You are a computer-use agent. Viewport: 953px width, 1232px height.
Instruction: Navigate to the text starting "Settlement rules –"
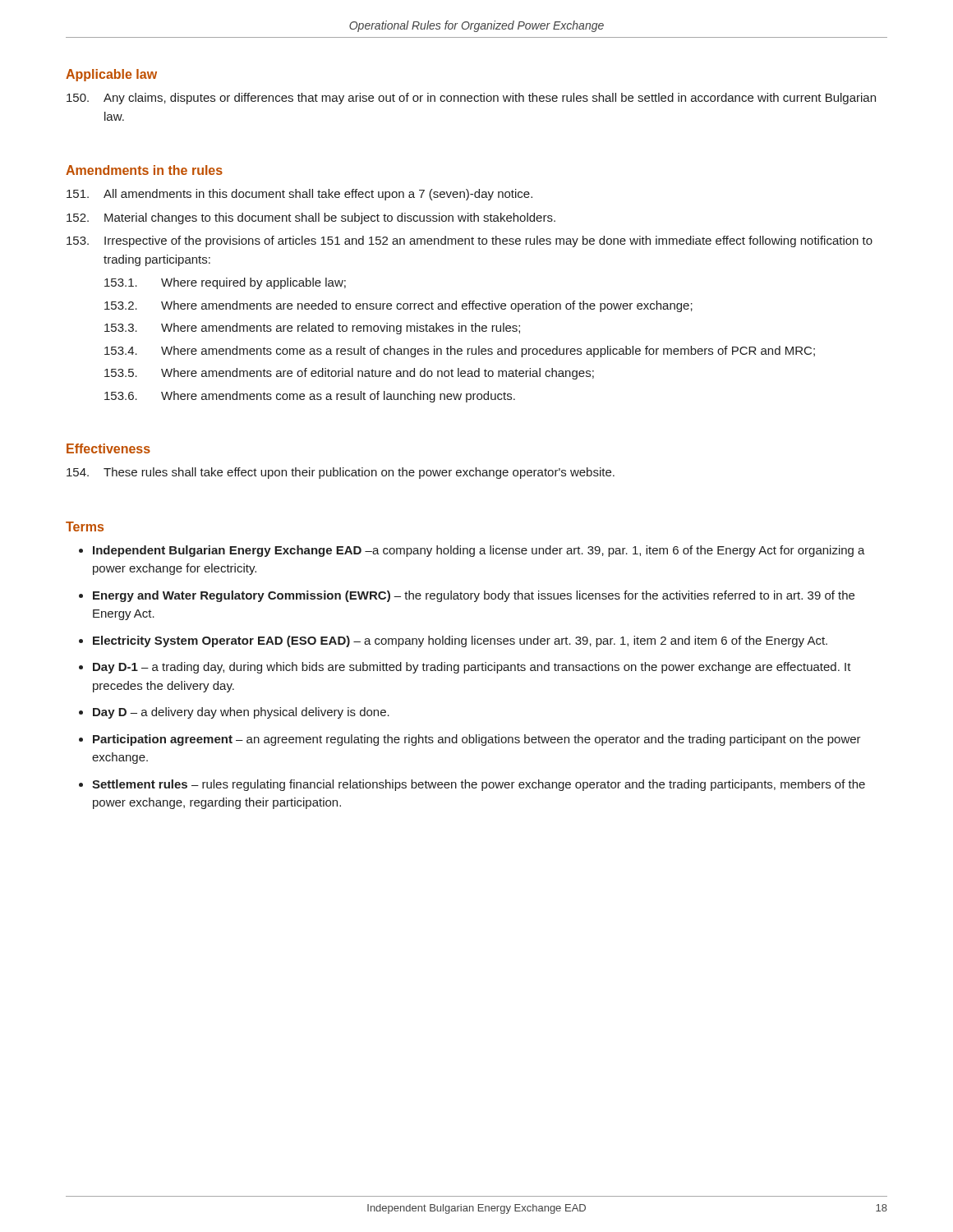coord(479,793)
